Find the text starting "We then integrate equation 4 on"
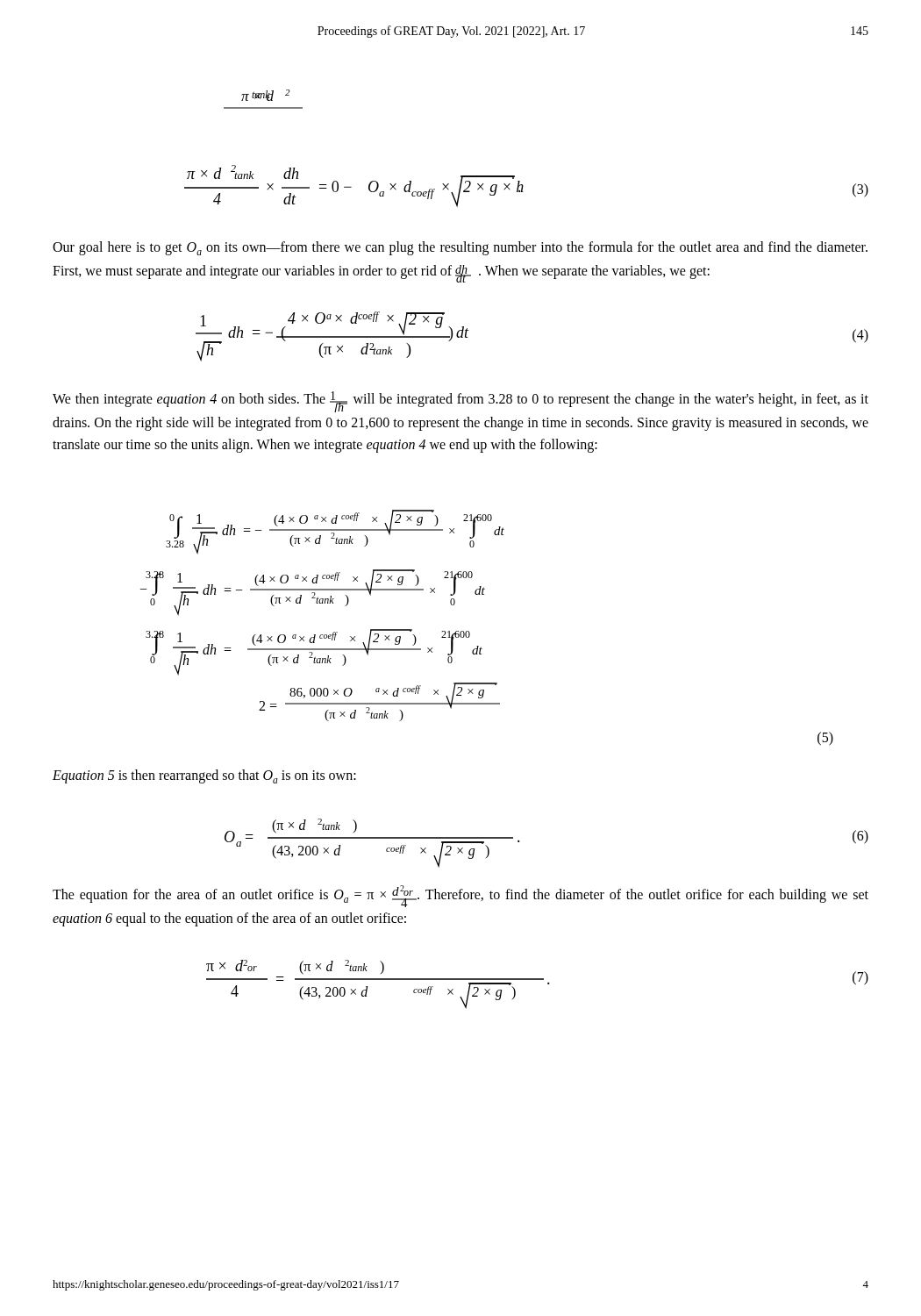The width and height of the screenshot is (921, 1316). [460, 420]
